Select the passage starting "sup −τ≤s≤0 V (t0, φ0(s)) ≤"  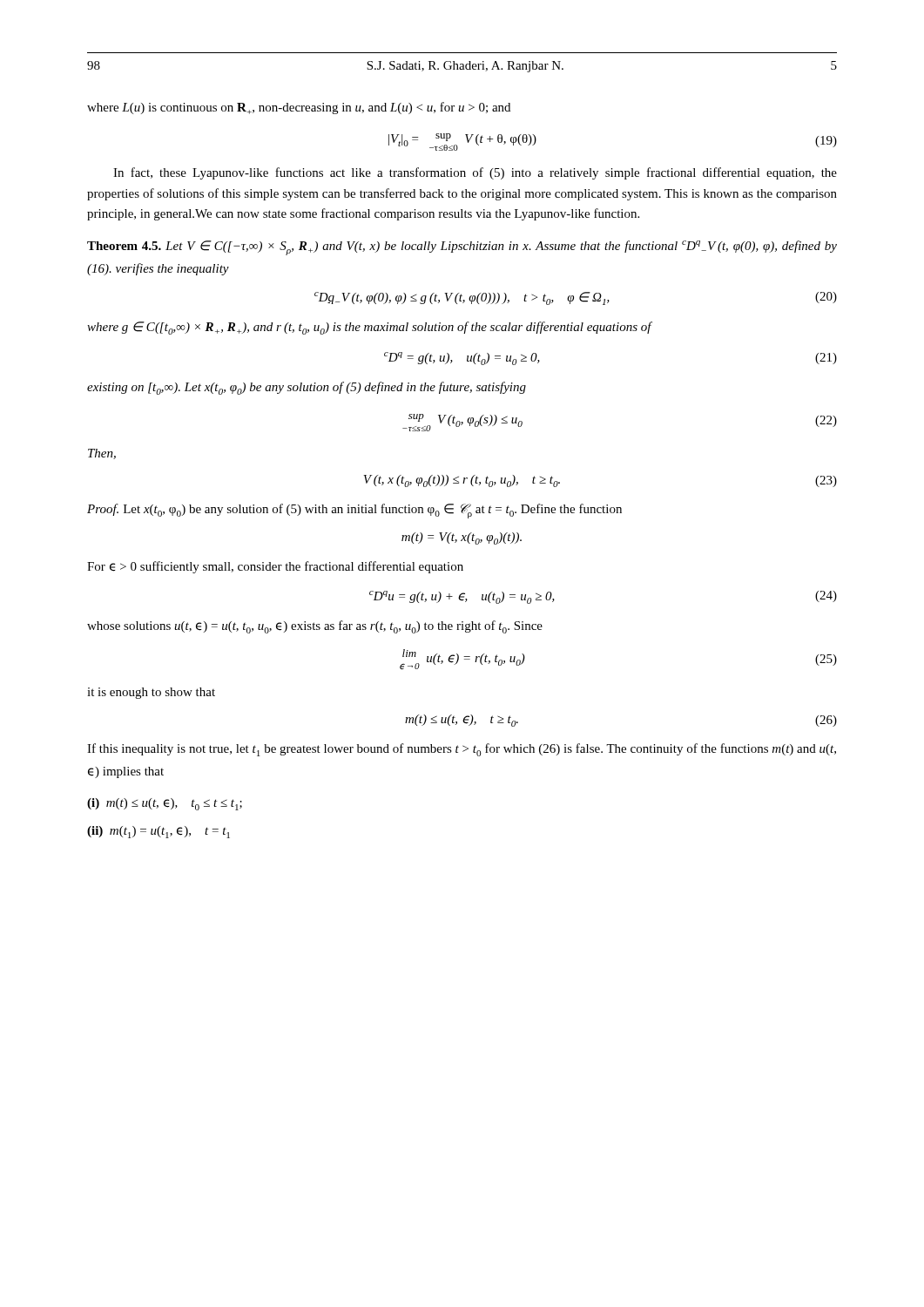click(455, 423)
